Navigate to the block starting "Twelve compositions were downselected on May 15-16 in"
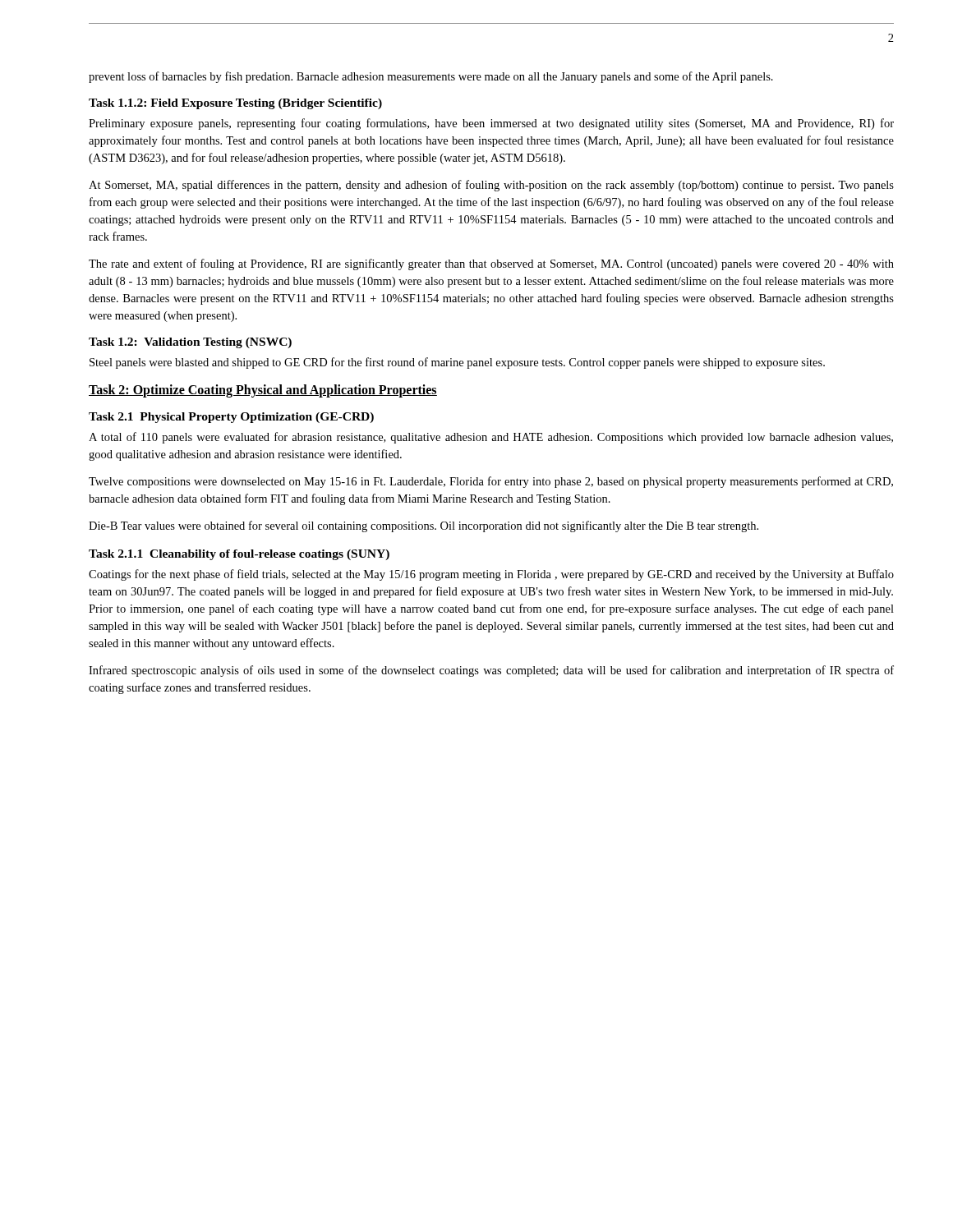The height and width of the screenshot is (1232, 953). tap(491, 491)
